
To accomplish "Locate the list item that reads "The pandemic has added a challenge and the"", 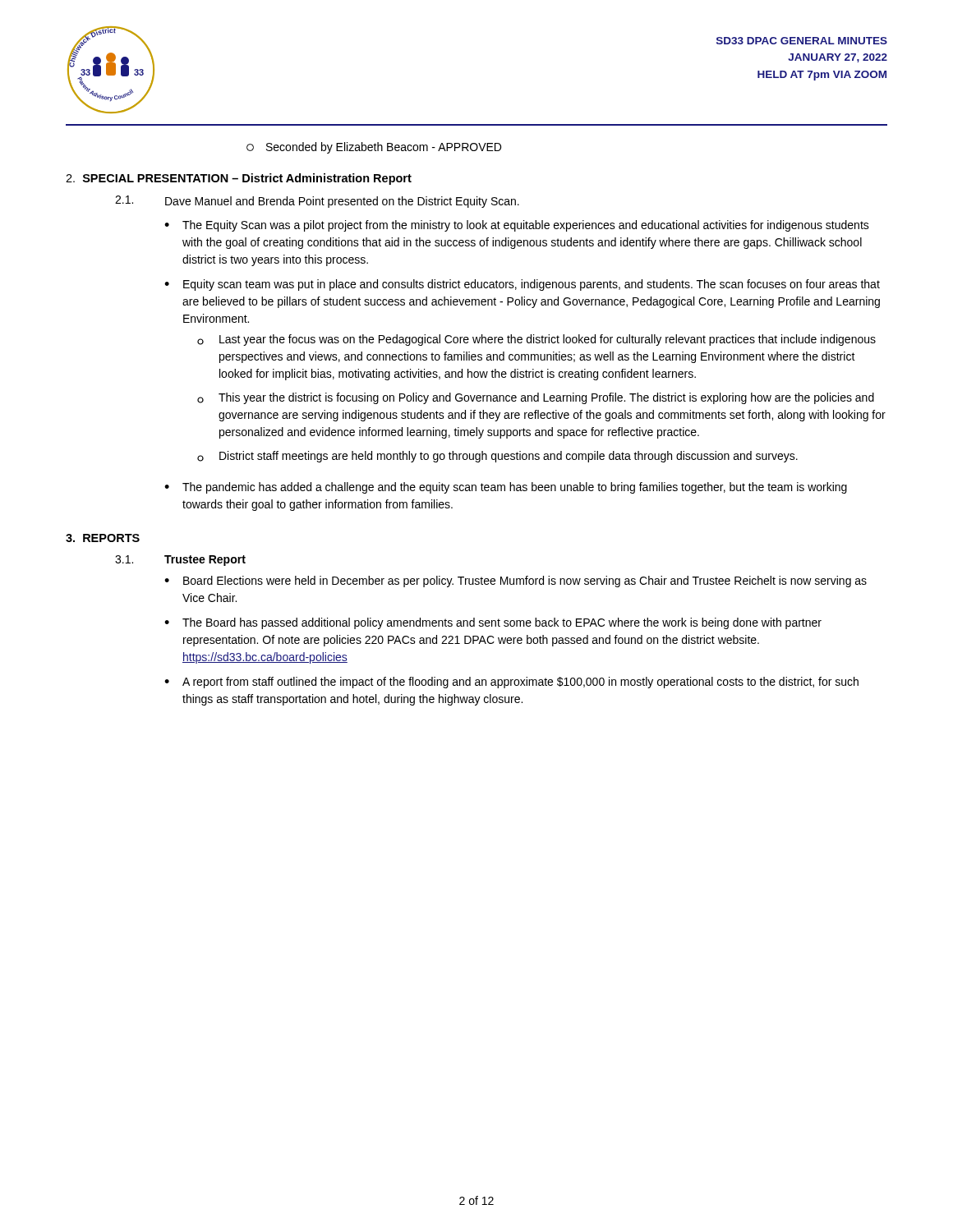I will 515,496.
